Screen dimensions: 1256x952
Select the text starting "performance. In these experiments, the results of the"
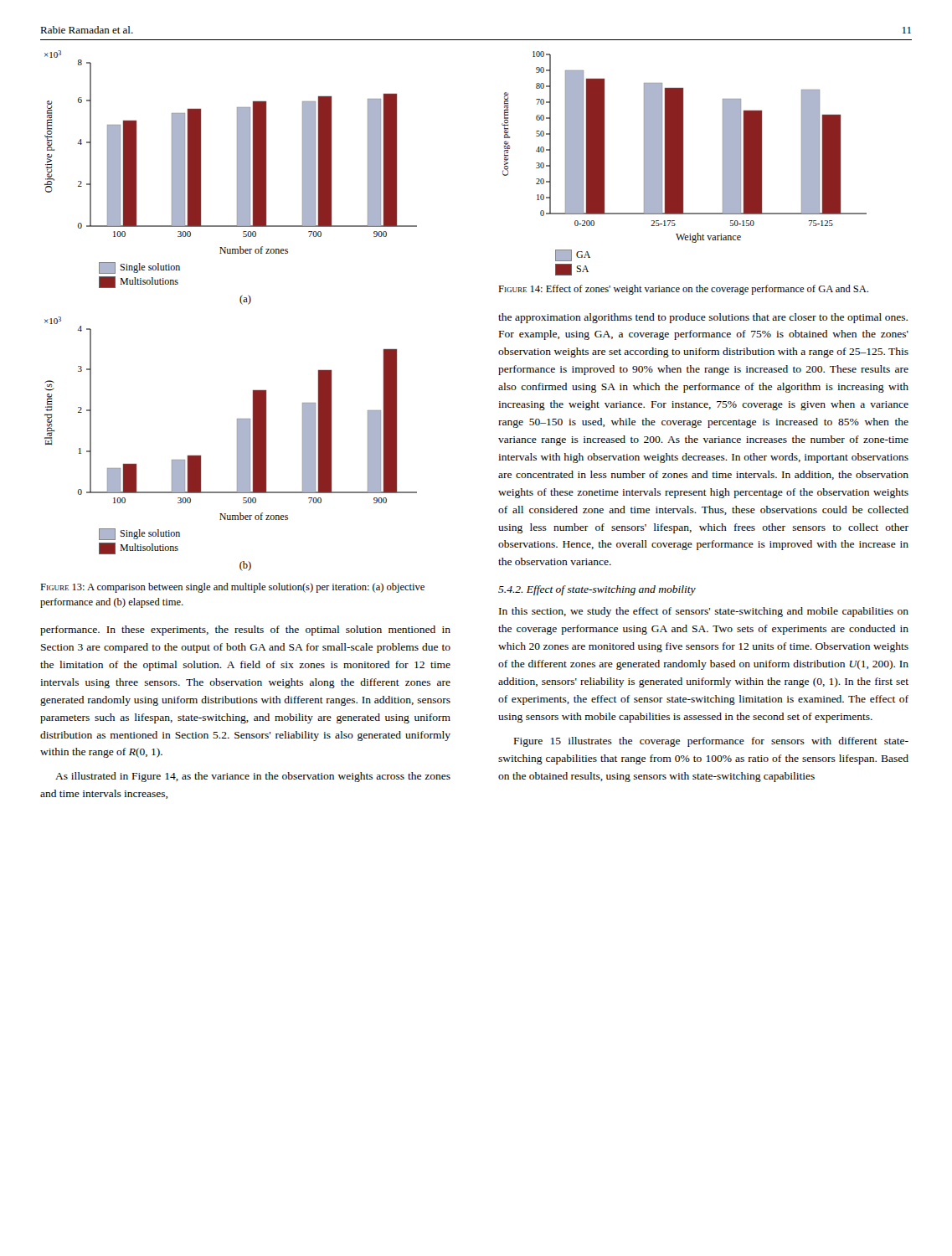click(x=245, y=712)
